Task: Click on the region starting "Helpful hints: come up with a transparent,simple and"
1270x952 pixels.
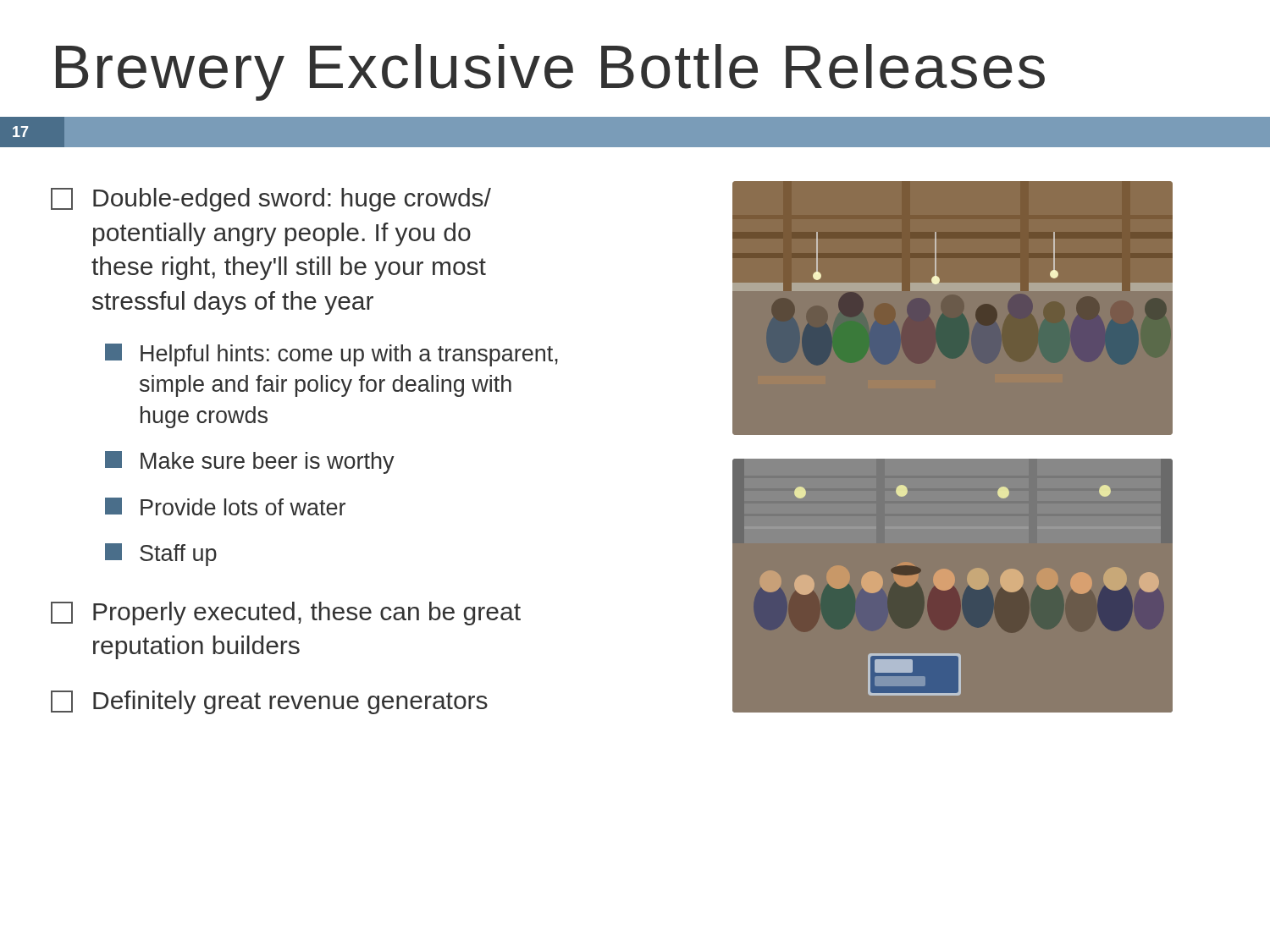Action: (x=332, y=385)
